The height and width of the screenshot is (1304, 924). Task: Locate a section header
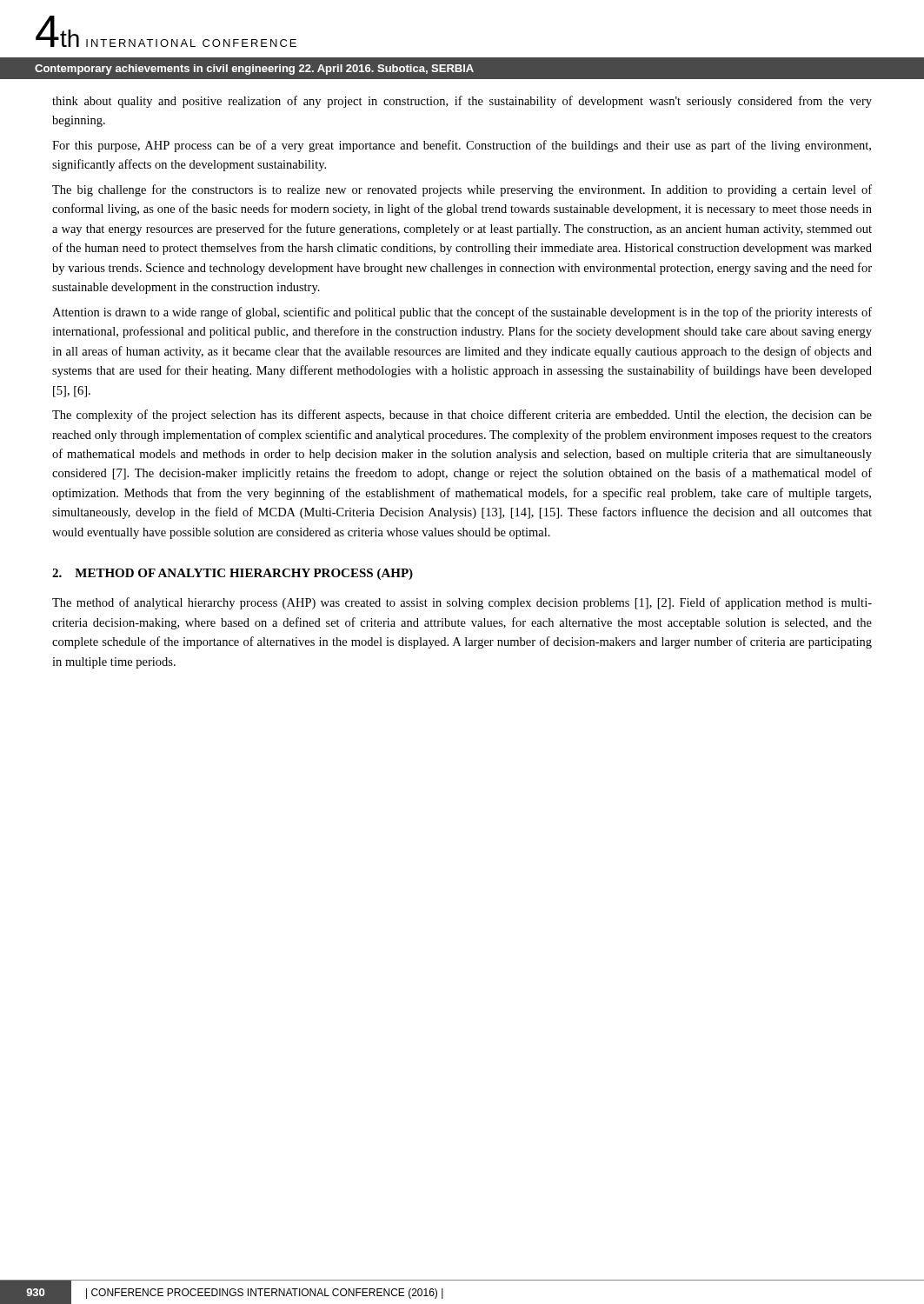pyautogui.click(x=233, y=573)
